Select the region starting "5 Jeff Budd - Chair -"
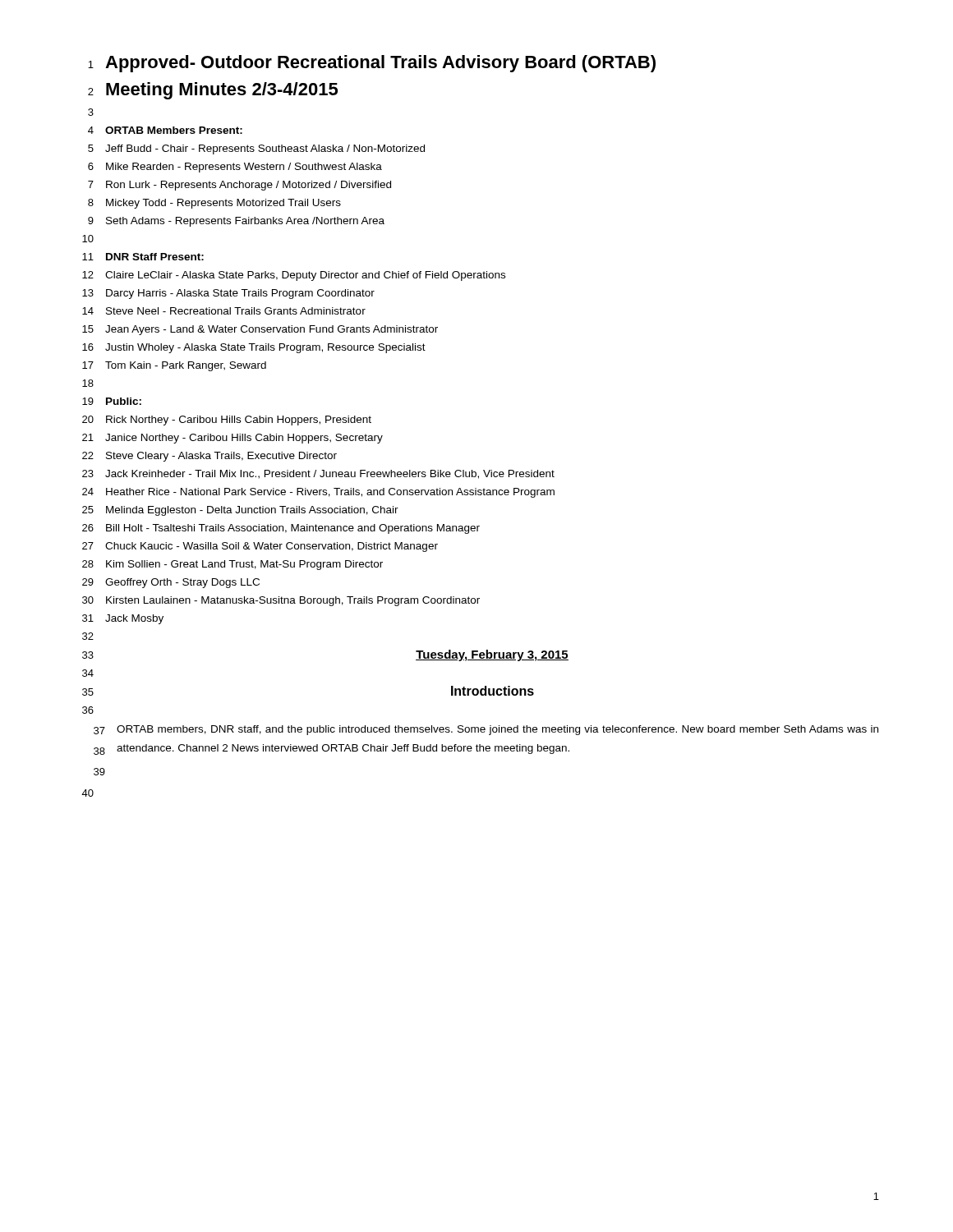Image resolution: width=953 pixels, height=1232 pixels. coord(256,149)
